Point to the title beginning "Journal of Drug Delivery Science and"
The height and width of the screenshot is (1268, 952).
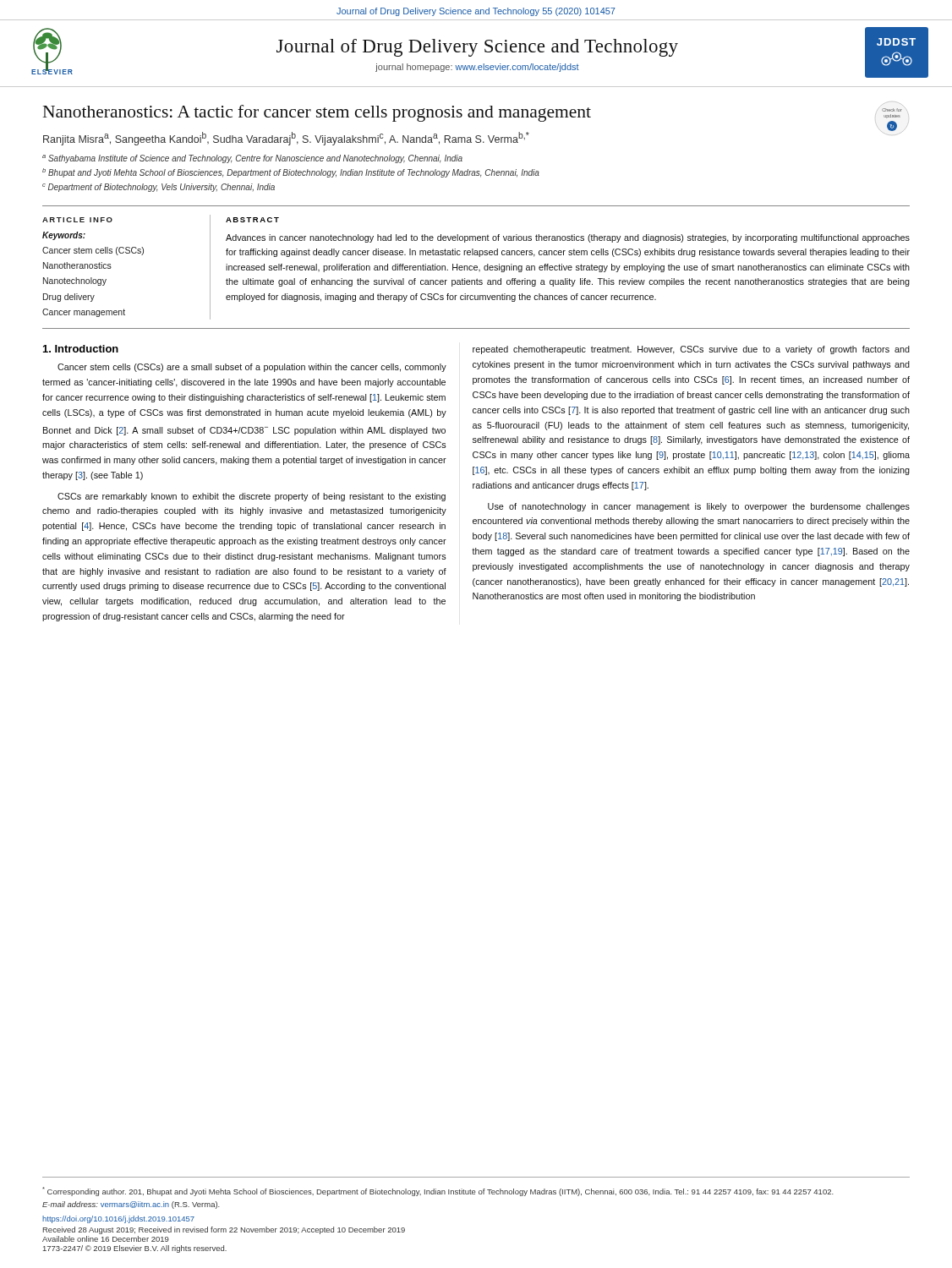pos(477,54)
